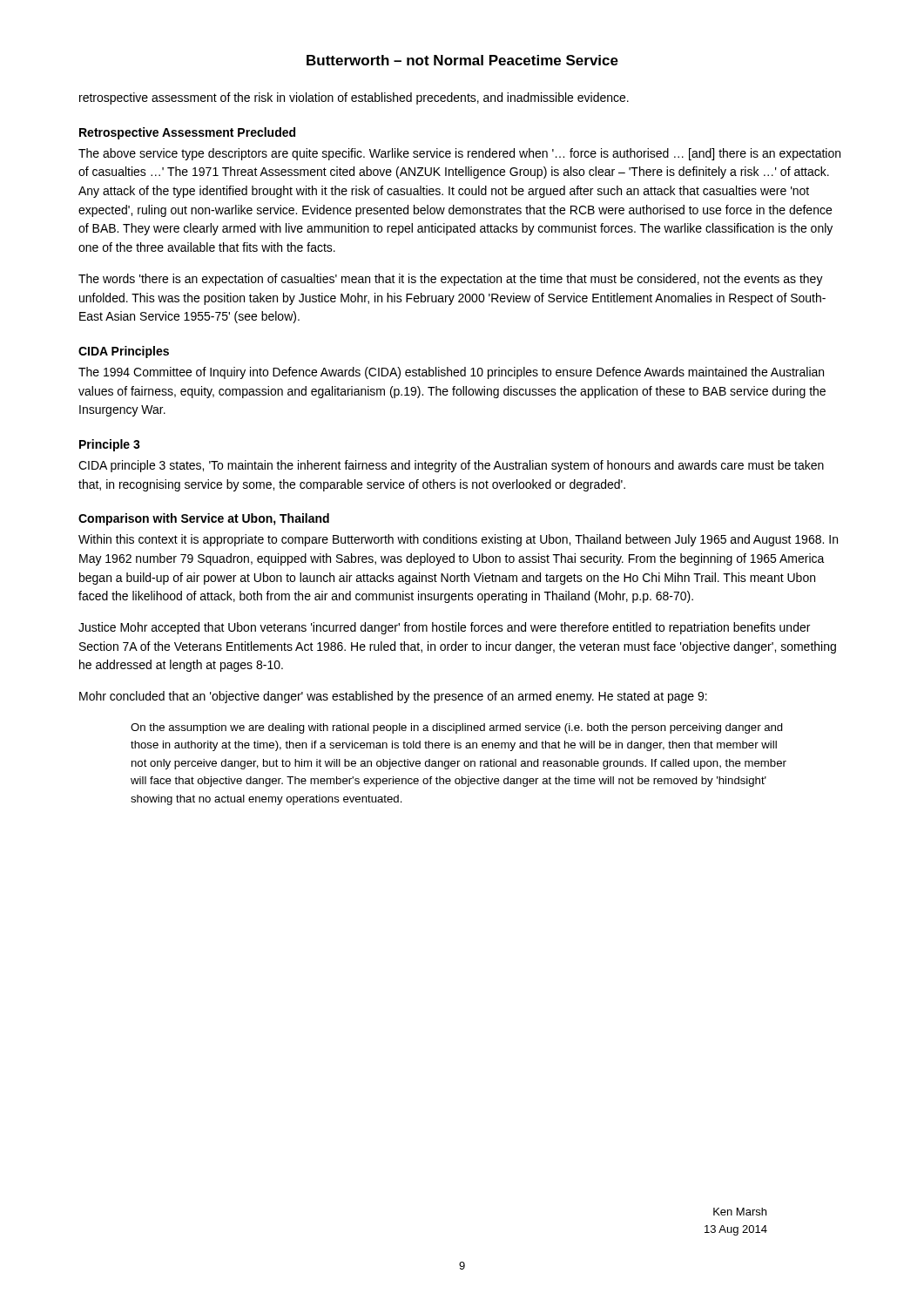Select the element starting "Comparison with Service at Ubon,"
This screenshot has width=924, height=1307.
tap(204, 519)
